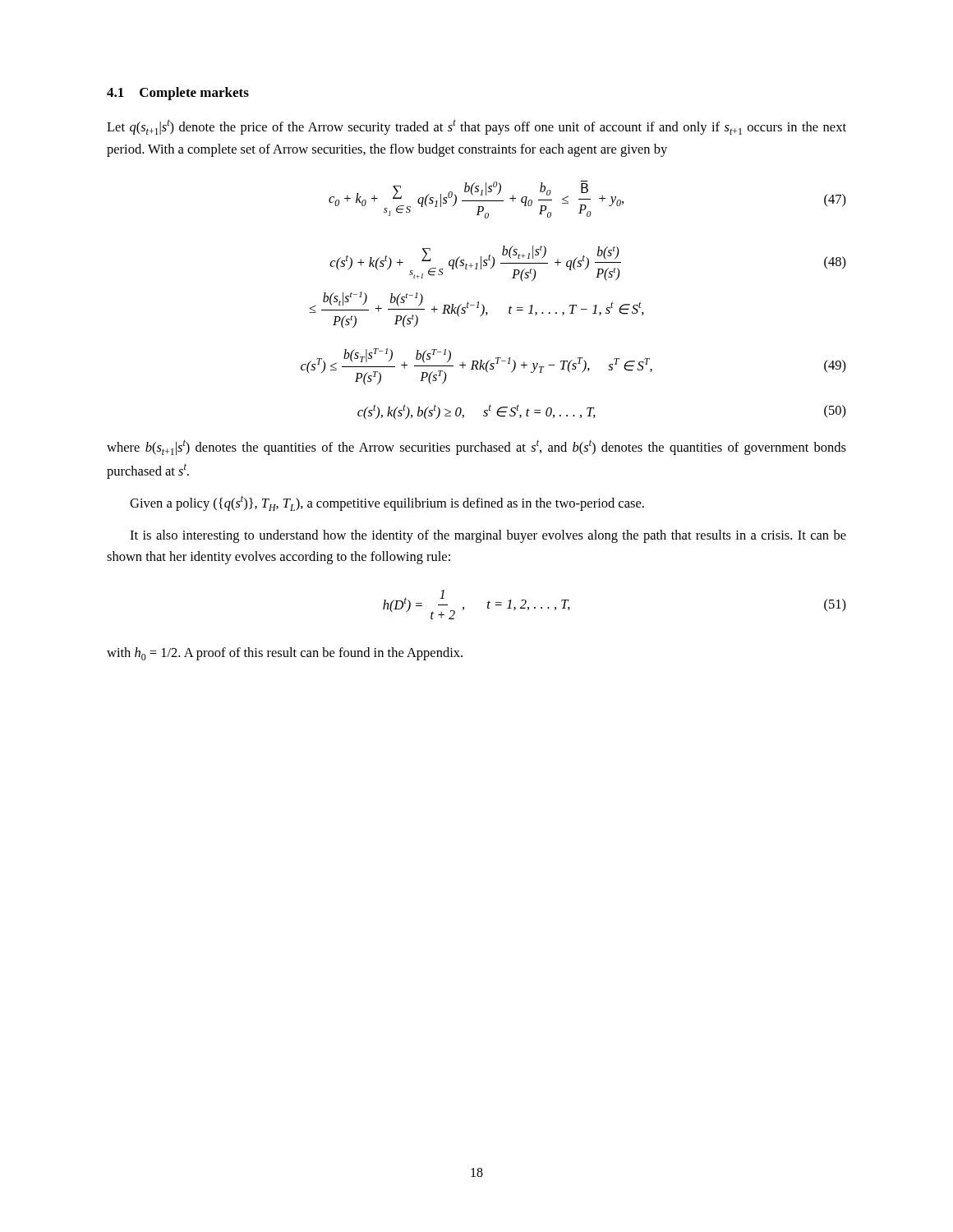Find the text block starting "4.1 Complete markets"
This screenshot has height=1232, width=953.
click(x=178, y=93)
